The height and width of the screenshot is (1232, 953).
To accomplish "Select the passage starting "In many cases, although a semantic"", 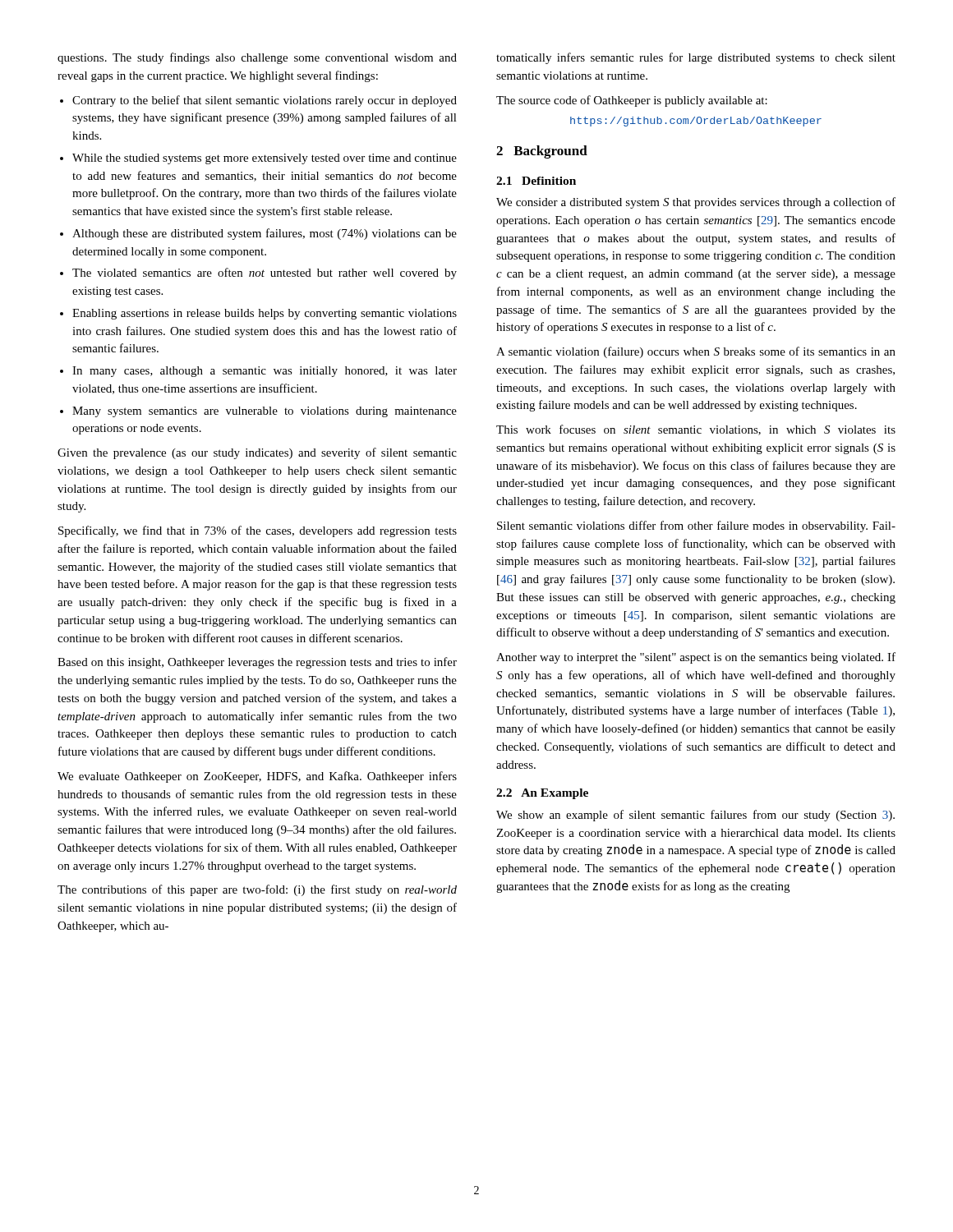I will click(265, 380).
